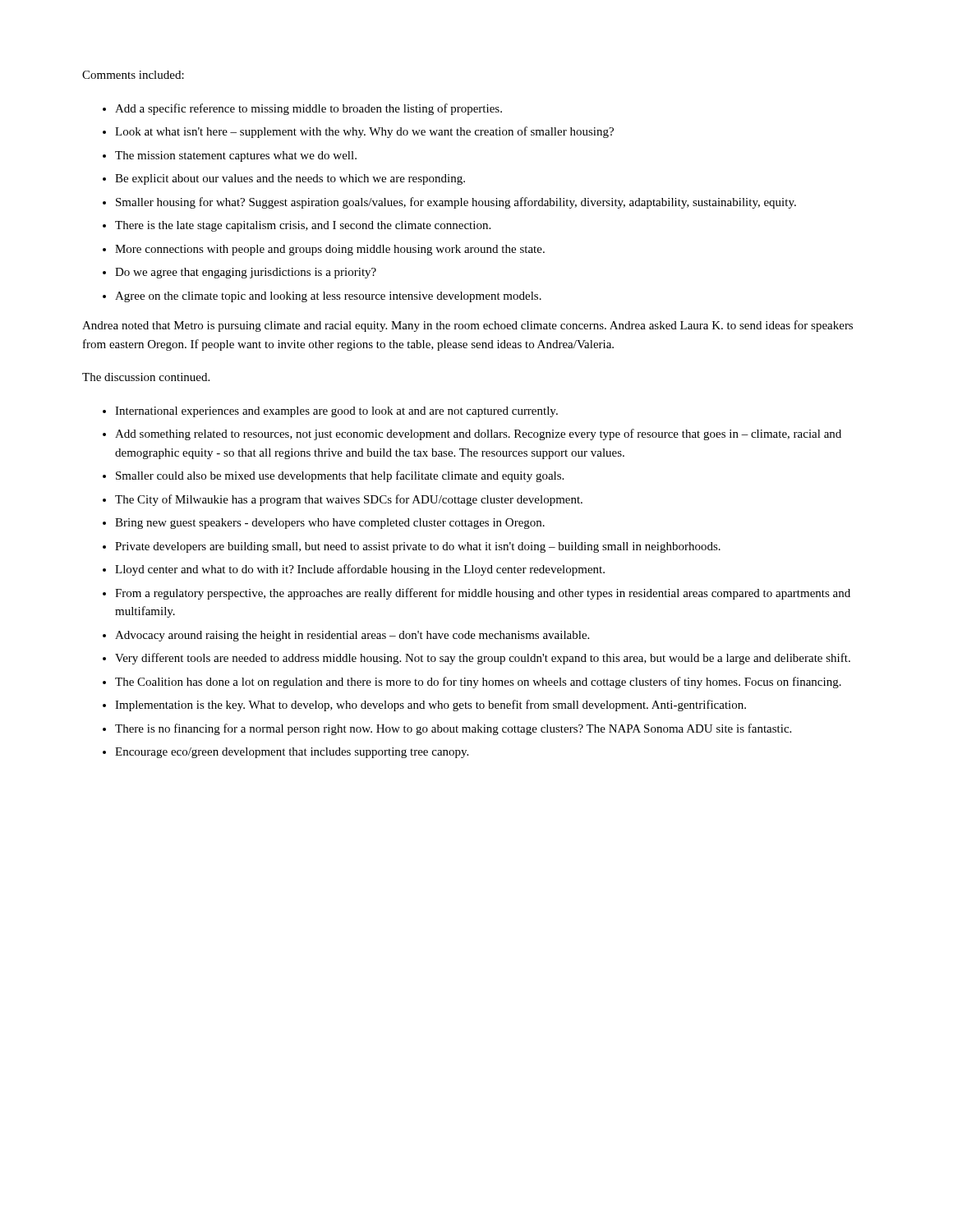Select the list item containing "Bring new guest speakers - developers"
This screenshot has width=953, height=1232.
[330, 522]
